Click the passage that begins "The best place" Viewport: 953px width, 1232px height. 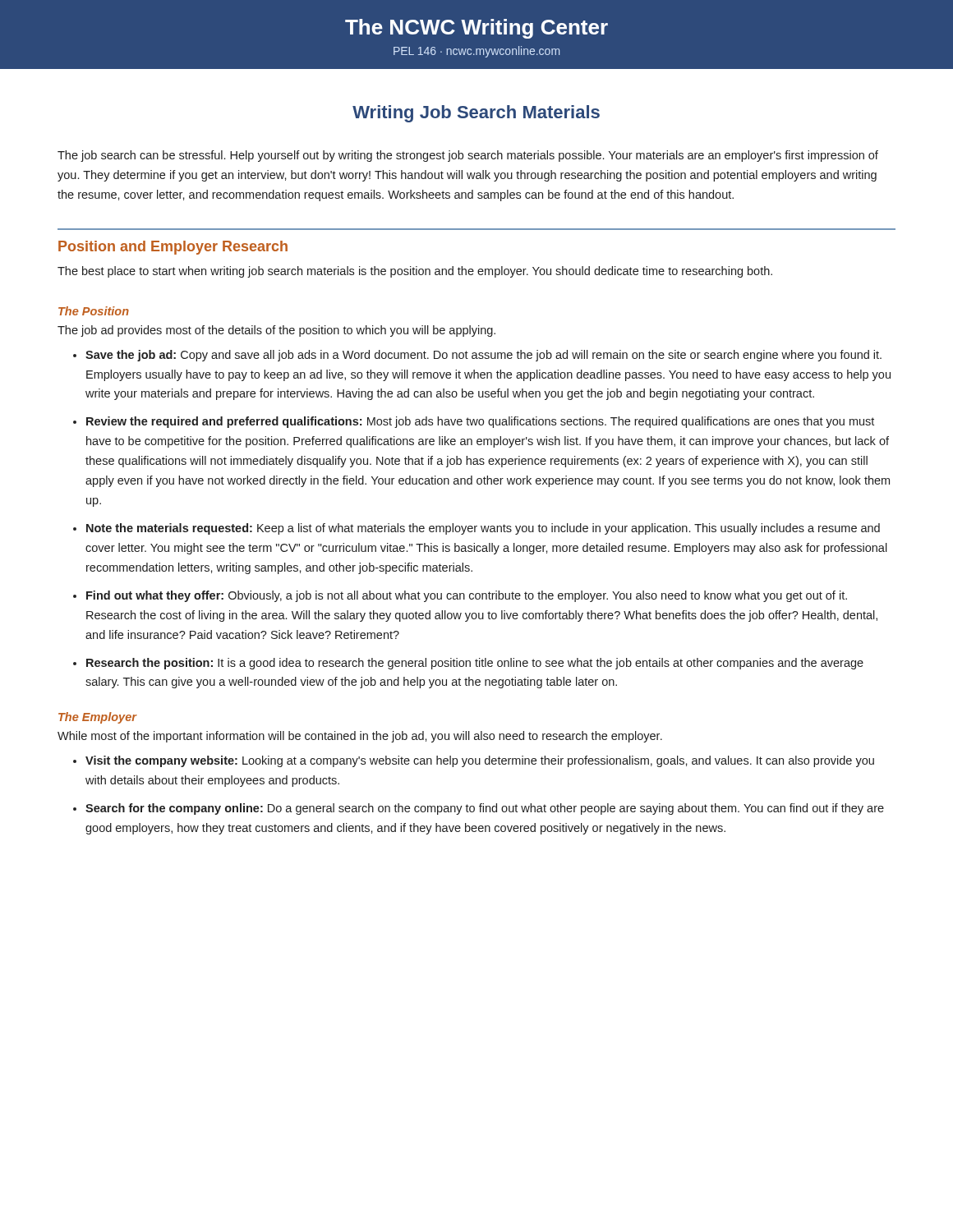tap(415, 271)
